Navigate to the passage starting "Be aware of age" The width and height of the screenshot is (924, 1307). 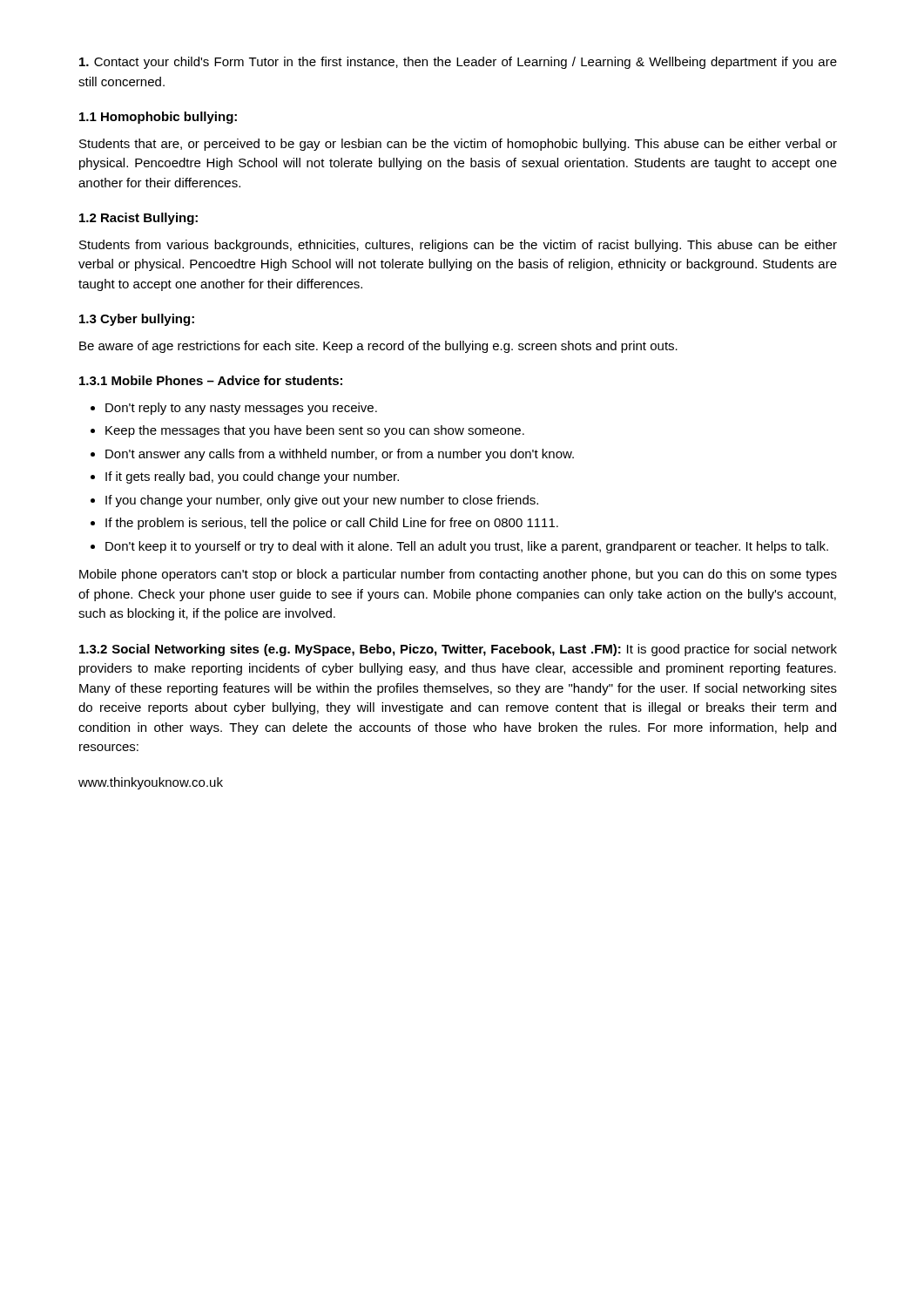pos(458,346)
